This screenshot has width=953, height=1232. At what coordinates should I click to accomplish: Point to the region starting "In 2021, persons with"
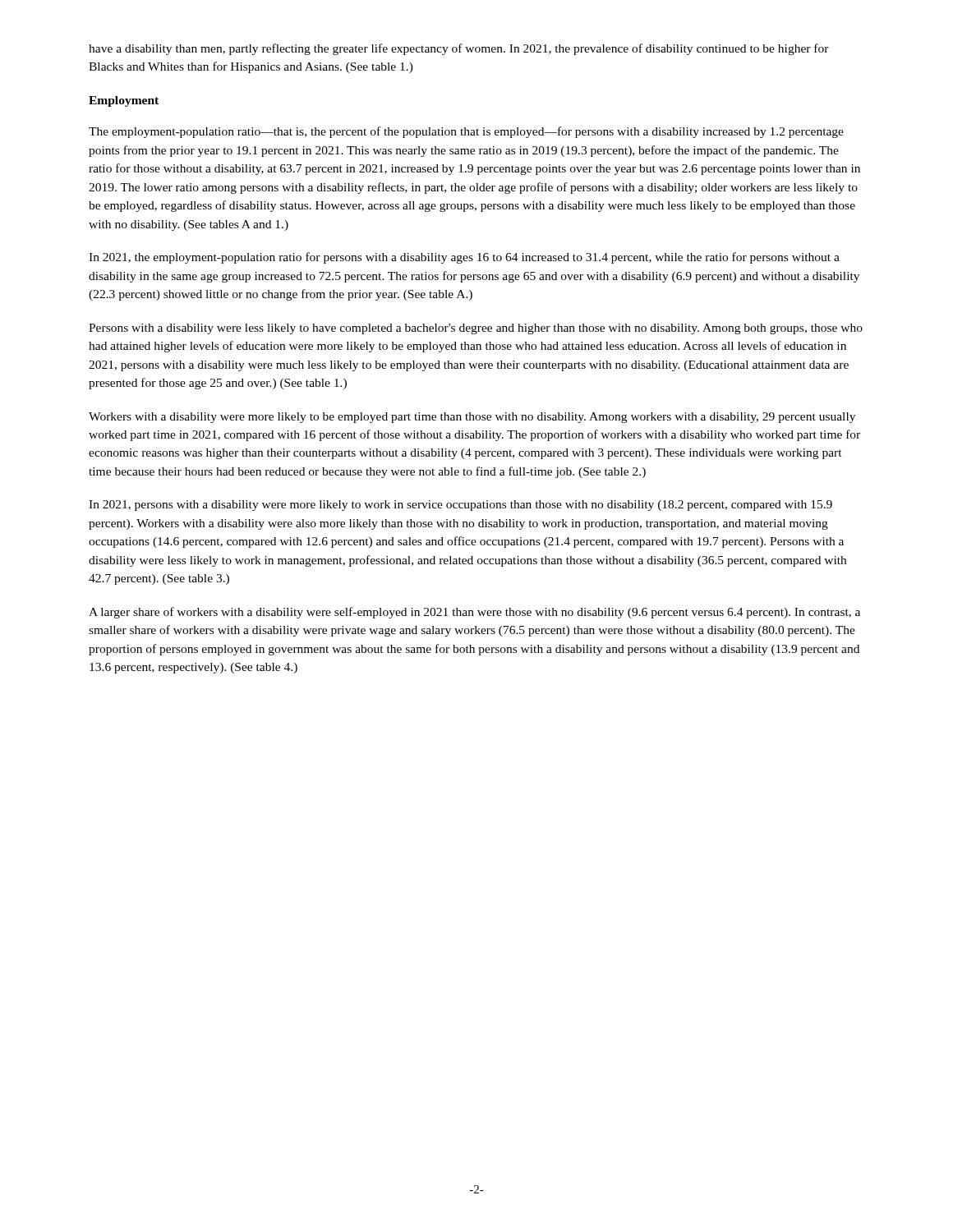468,541
